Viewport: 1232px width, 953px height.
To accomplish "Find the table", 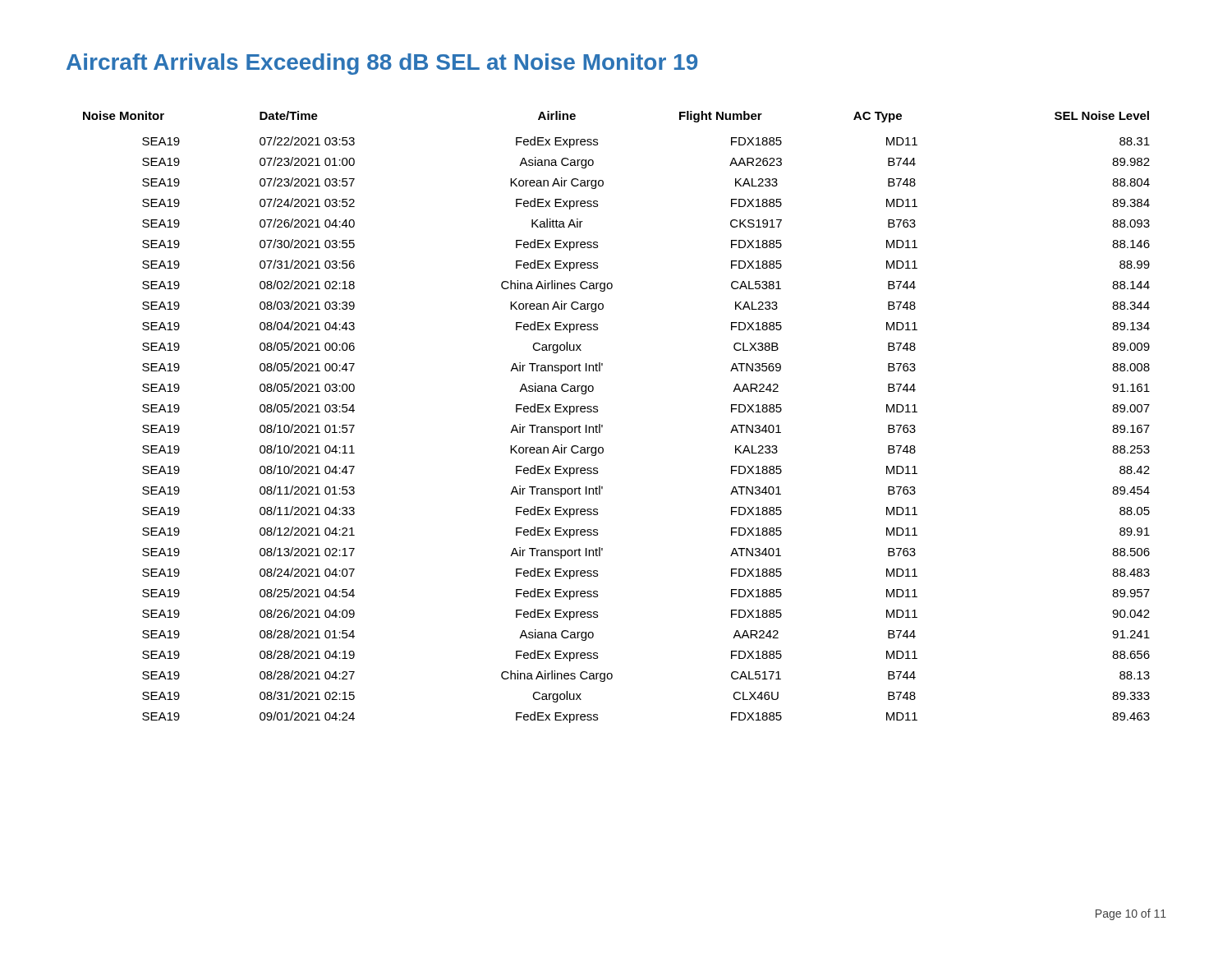I will [x=616, y=416].
